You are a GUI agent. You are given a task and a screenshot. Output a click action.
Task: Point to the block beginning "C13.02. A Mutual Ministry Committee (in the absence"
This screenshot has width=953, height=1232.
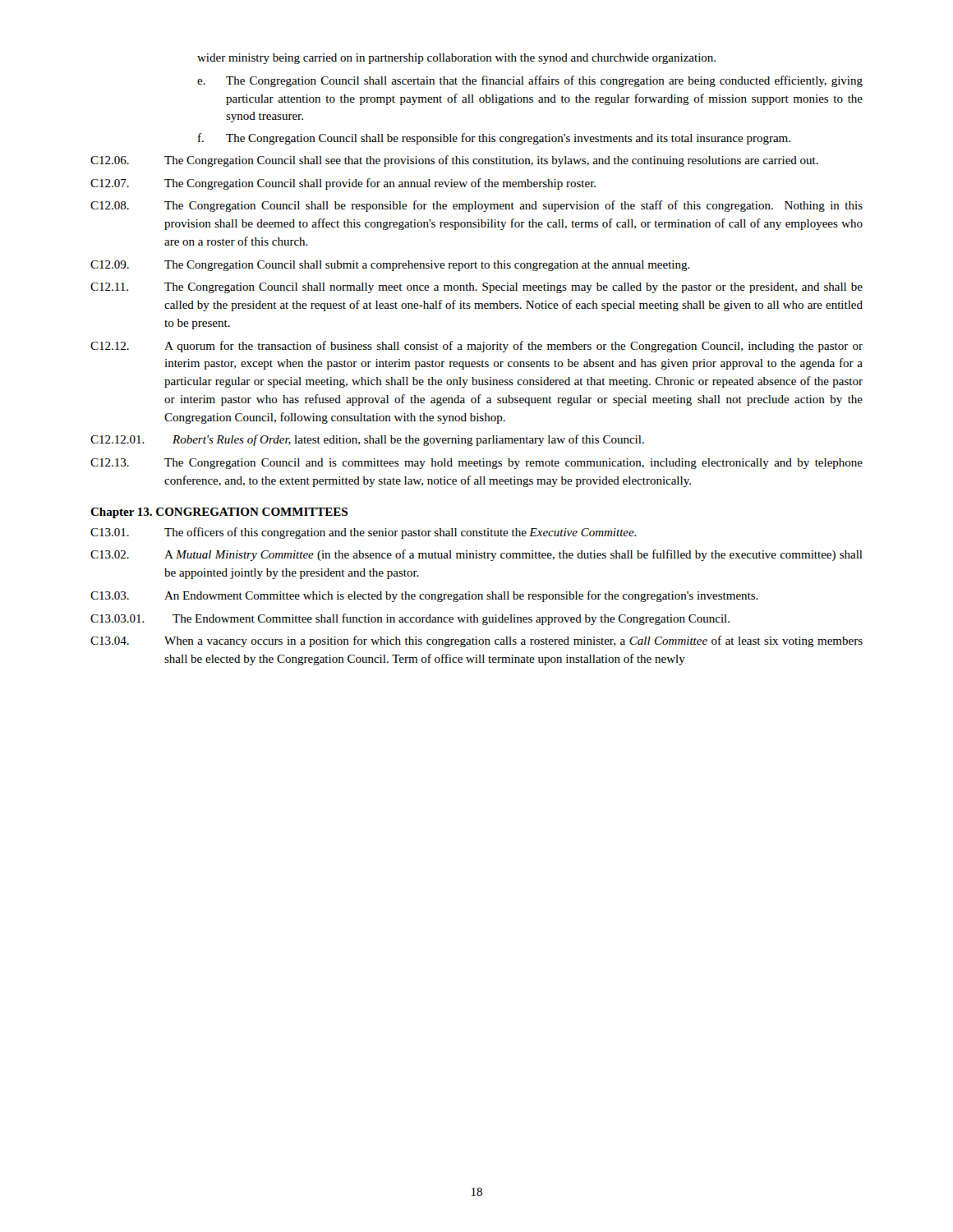tap(476, 564)
